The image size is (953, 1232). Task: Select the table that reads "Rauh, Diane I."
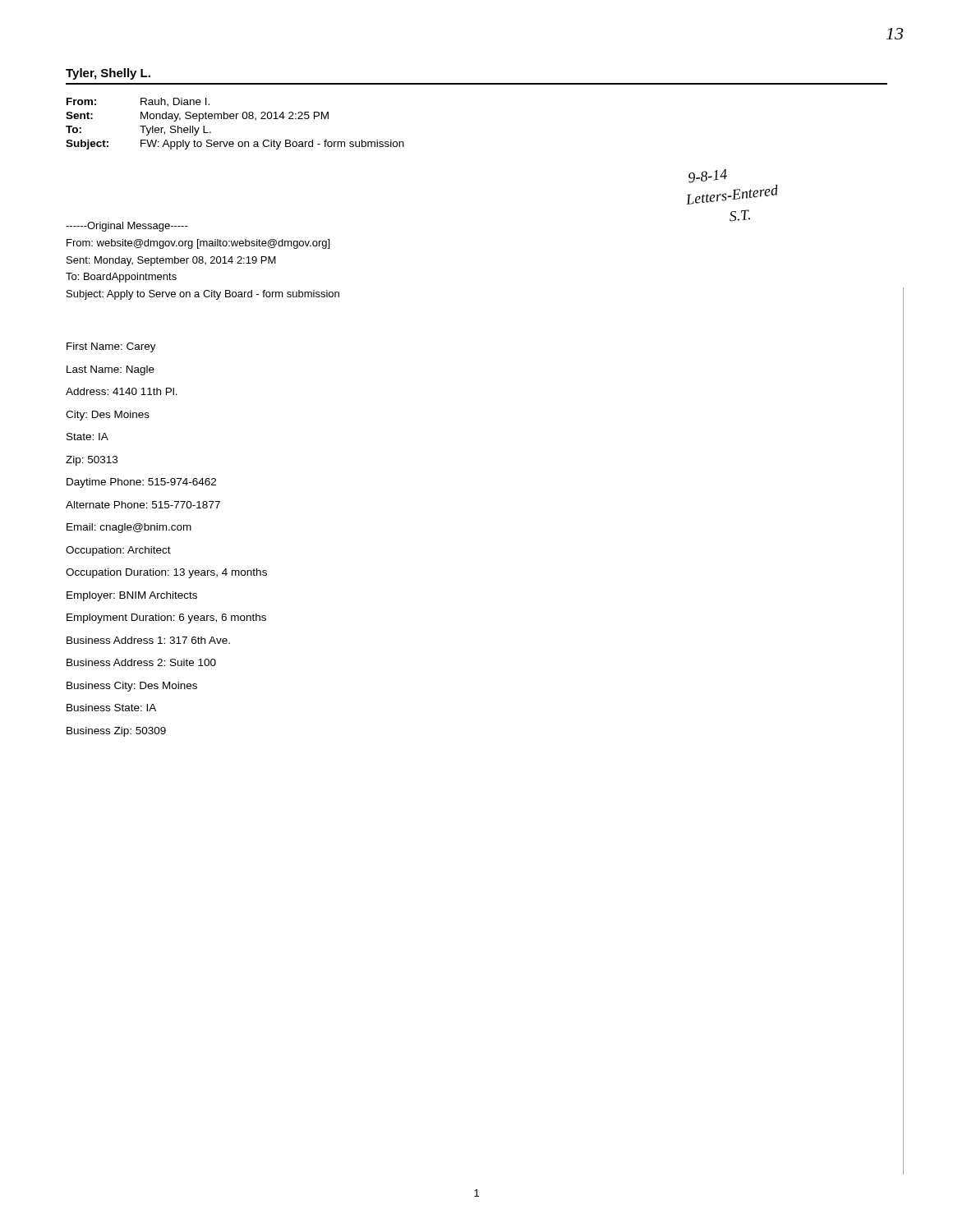click(x=476, y=122)
